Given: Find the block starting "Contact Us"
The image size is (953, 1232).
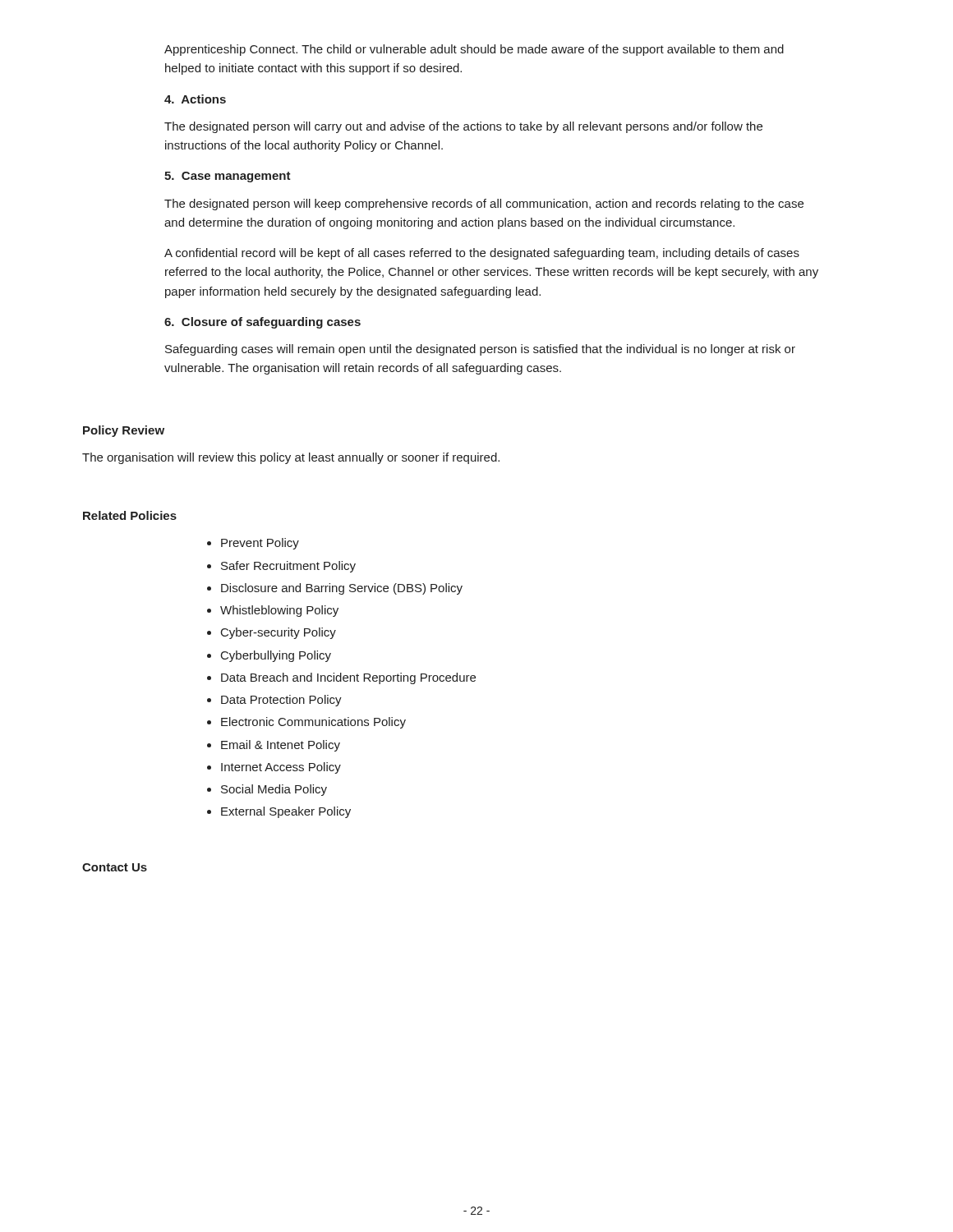Looking at the screenshot, I should (x=115, y=867).
